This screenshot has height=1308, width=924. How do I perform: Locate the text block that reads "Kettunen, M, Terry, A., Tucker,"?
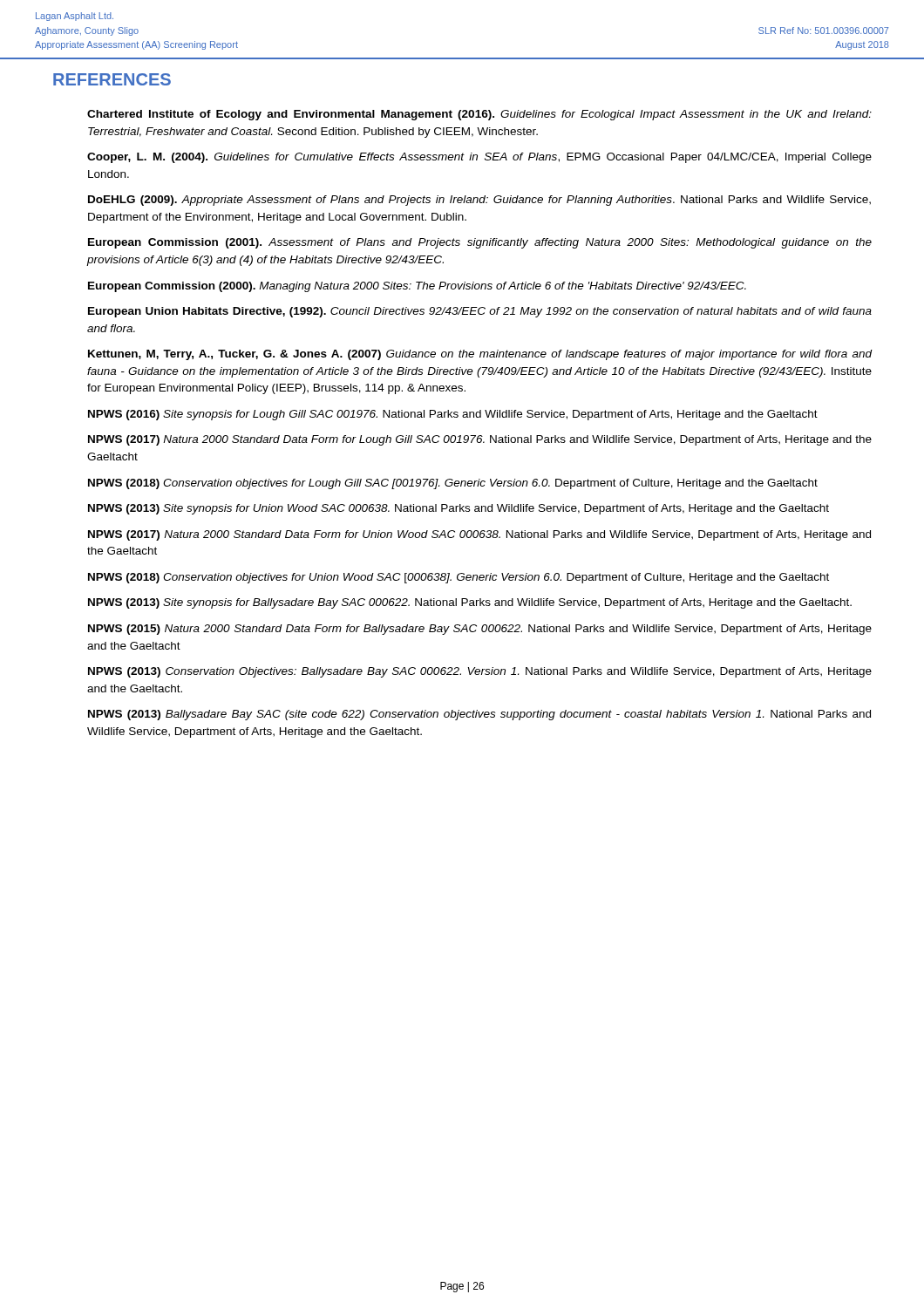[x=479, y=371]
